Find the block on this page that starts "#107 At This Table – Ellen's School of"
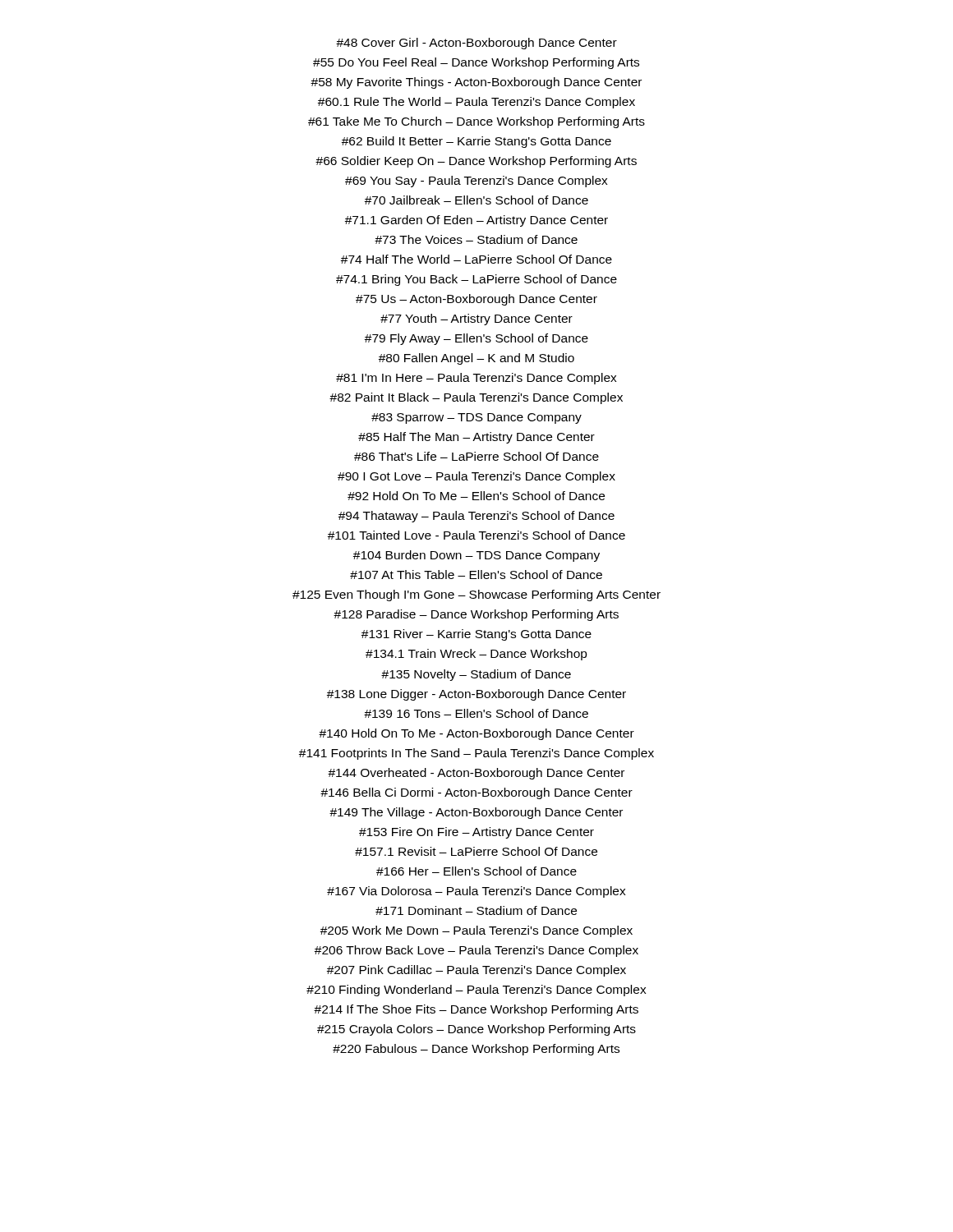Screen dimensions: 1232x953 click(x=476, y=575)
